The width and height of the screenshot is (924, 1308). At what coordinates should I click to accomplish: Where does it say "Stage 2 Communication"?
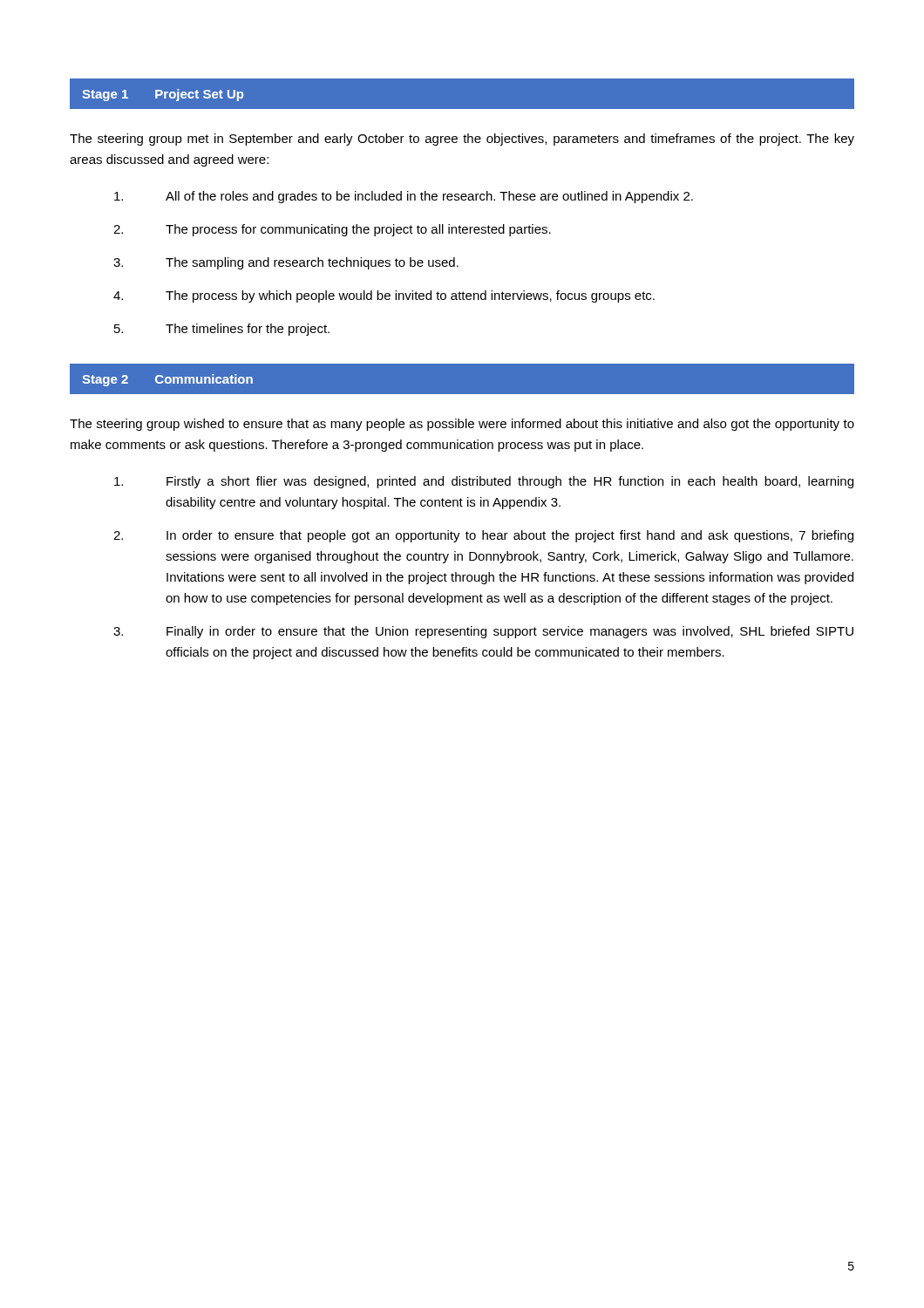168,379
